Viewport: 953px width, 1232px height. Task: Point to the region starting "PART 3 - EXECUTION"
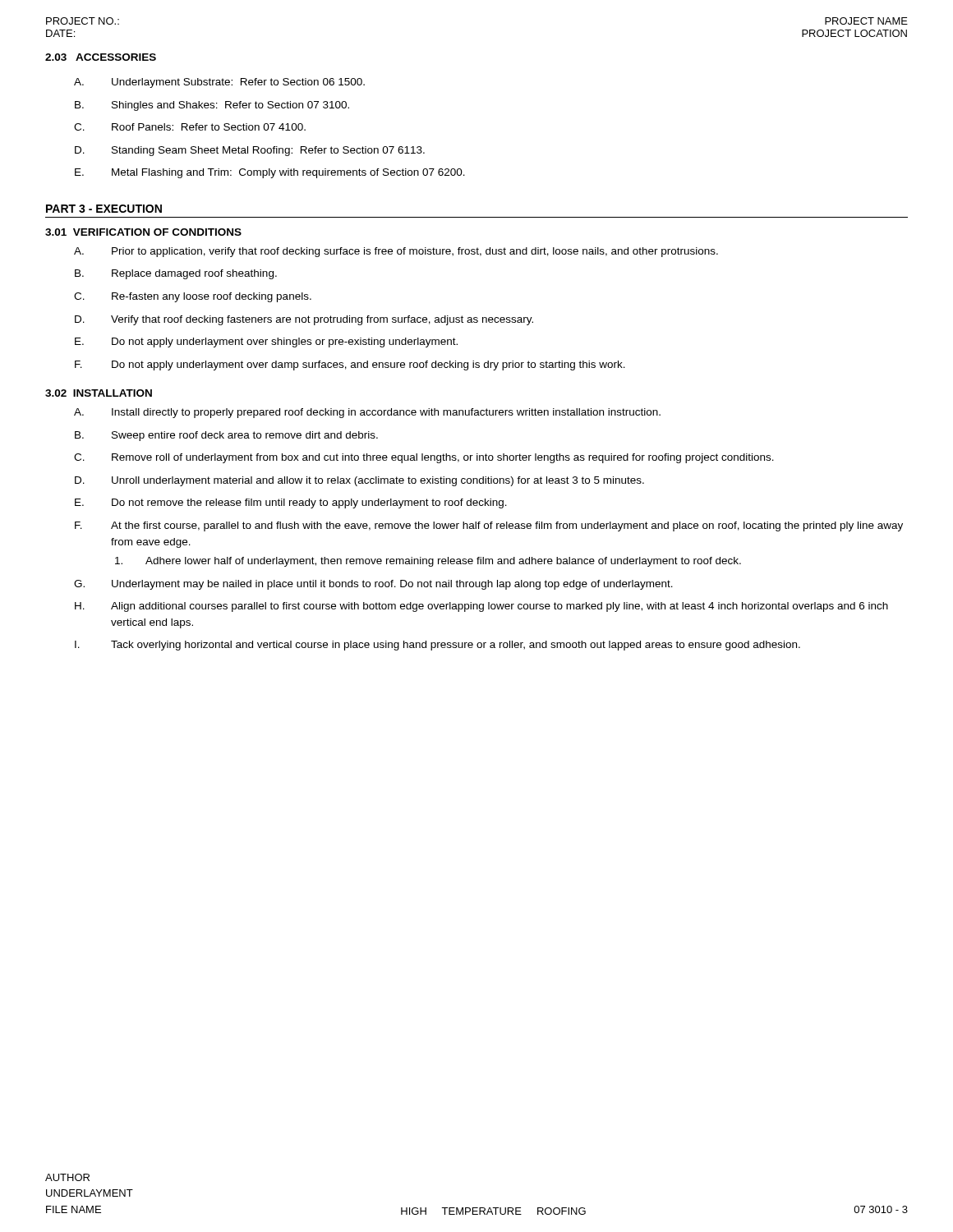[x=104, y=208]
